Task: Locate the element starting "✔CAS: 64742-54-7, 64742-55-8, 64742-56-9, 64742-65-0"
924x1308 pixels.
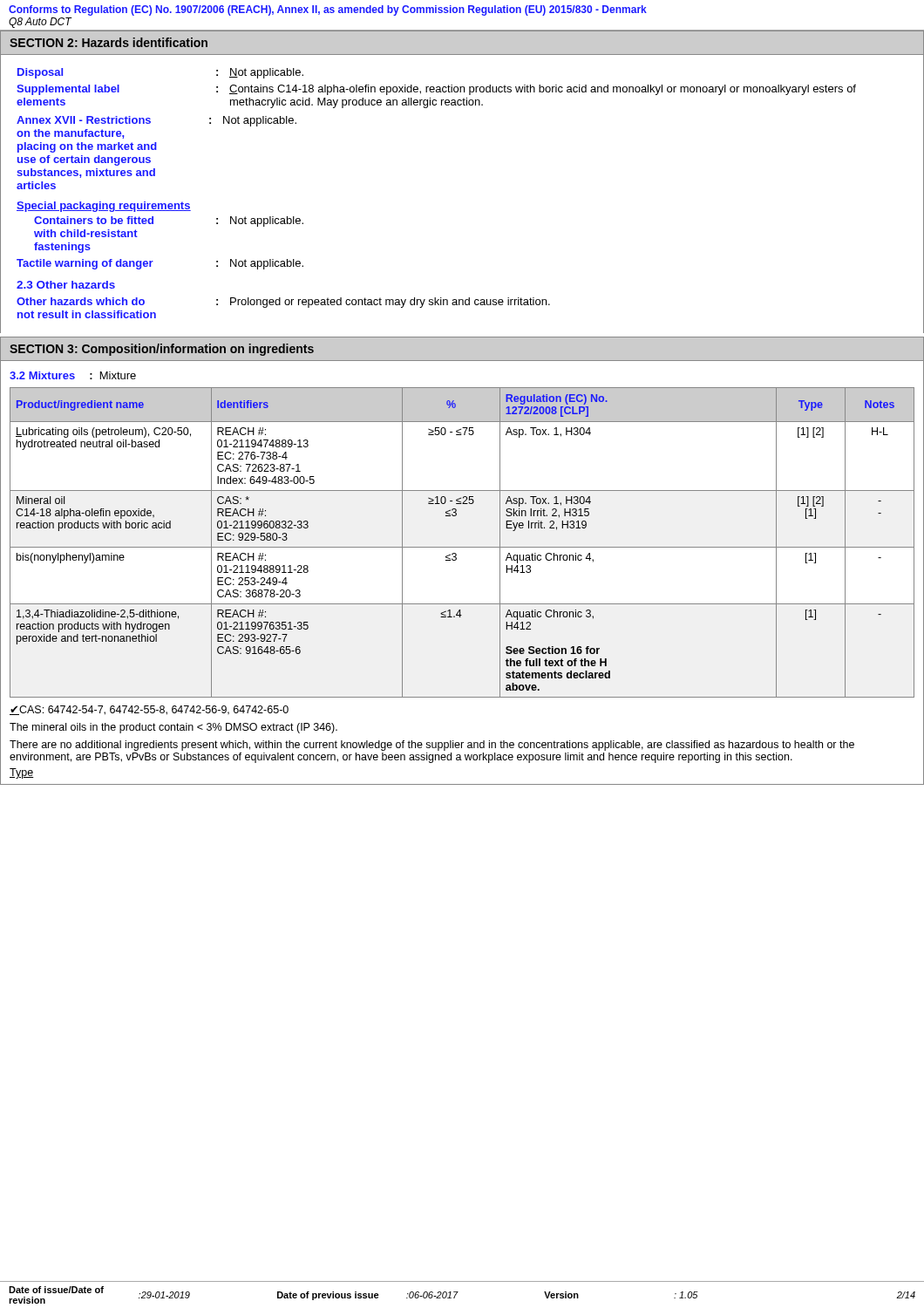Action: [149, 710]
